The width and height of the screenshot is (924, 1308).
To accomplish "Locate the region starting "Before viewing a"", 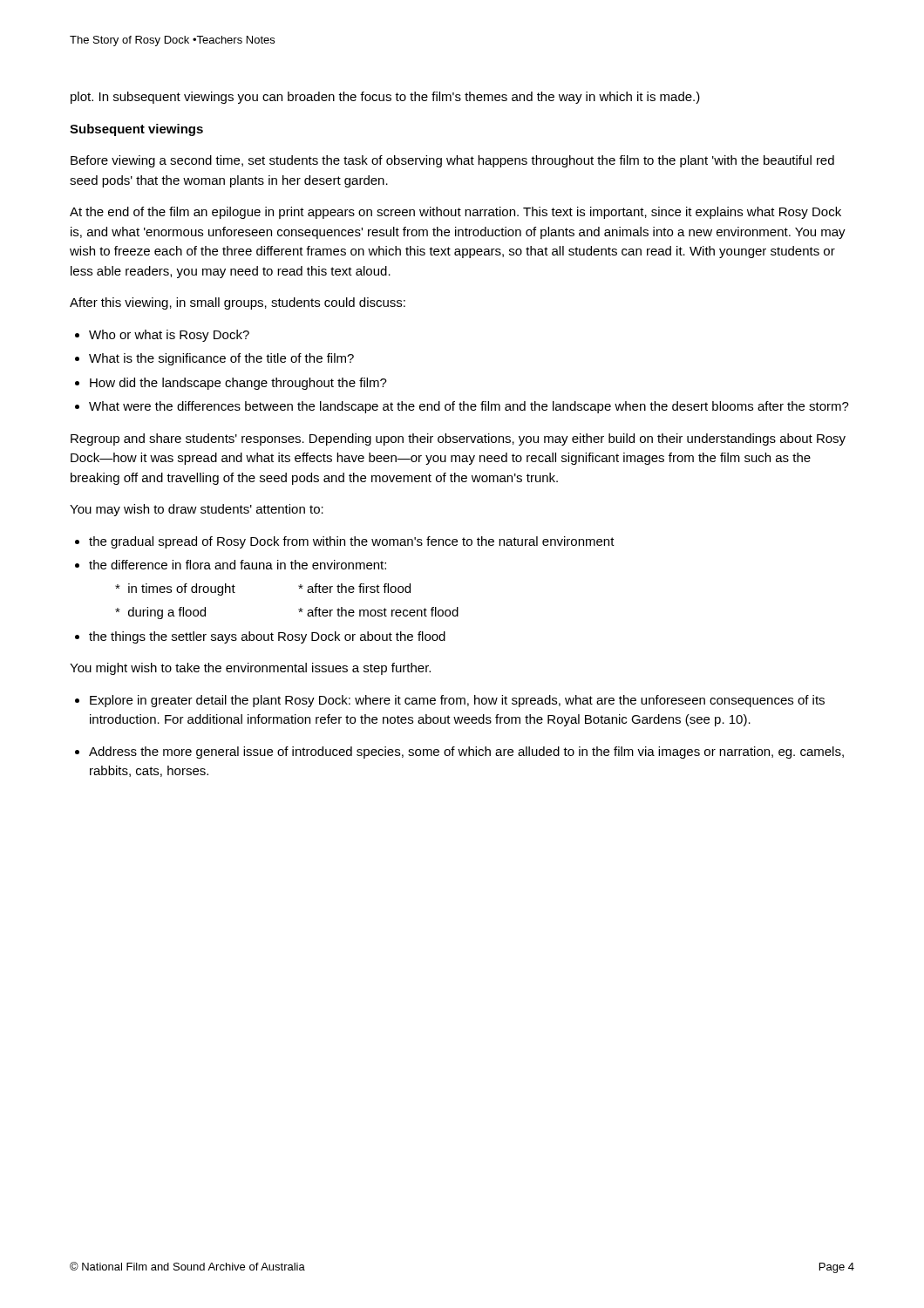I will pos(462,170).
